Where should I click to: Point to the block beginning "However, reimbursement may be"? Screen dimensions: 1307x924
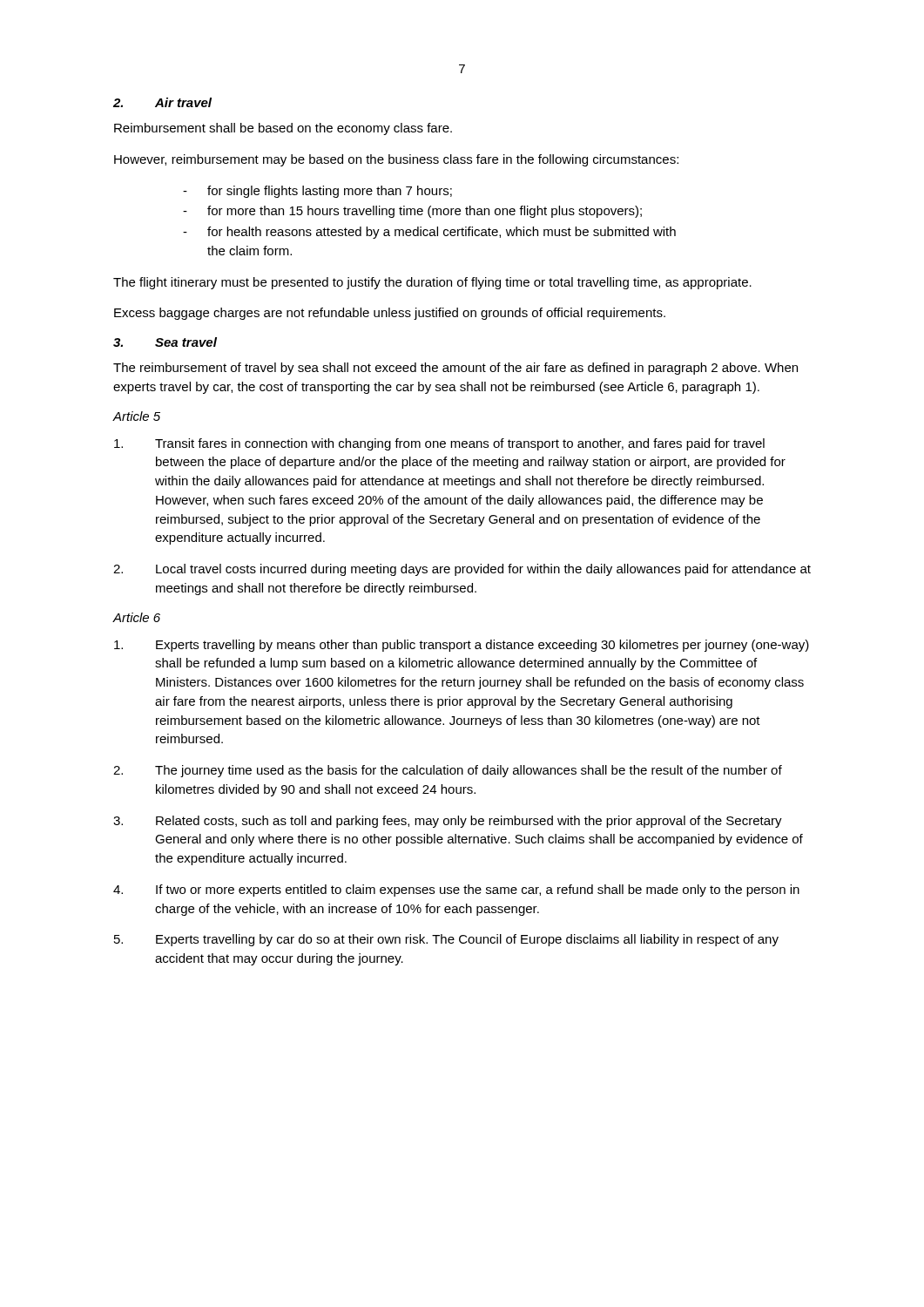click(x=396, y=159)
